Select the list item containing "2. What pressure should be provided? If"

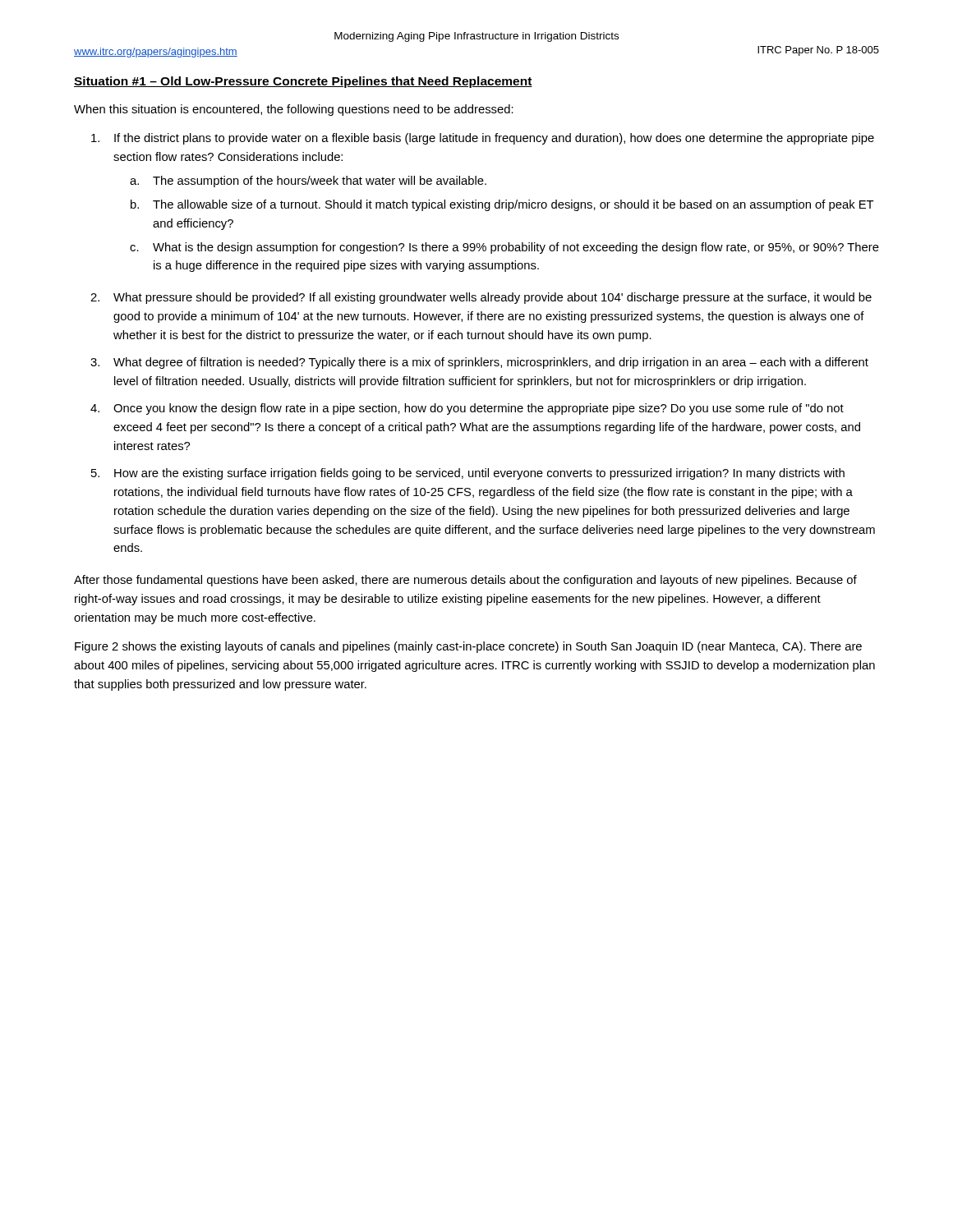coord(485,317)
